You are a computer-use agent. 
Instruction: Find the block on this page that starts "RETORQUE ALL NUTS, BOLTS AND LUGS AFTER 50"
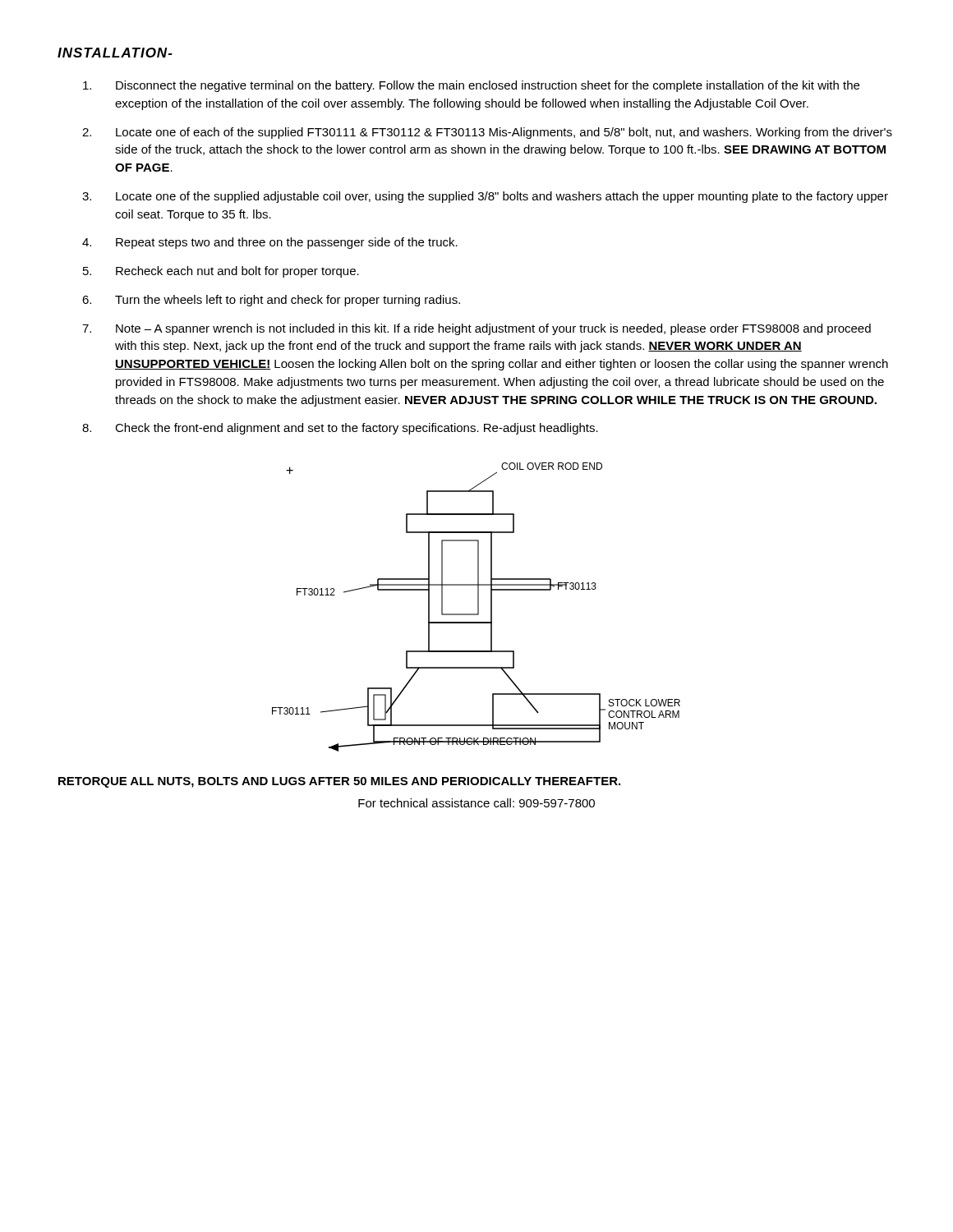(x=339, y=781)
